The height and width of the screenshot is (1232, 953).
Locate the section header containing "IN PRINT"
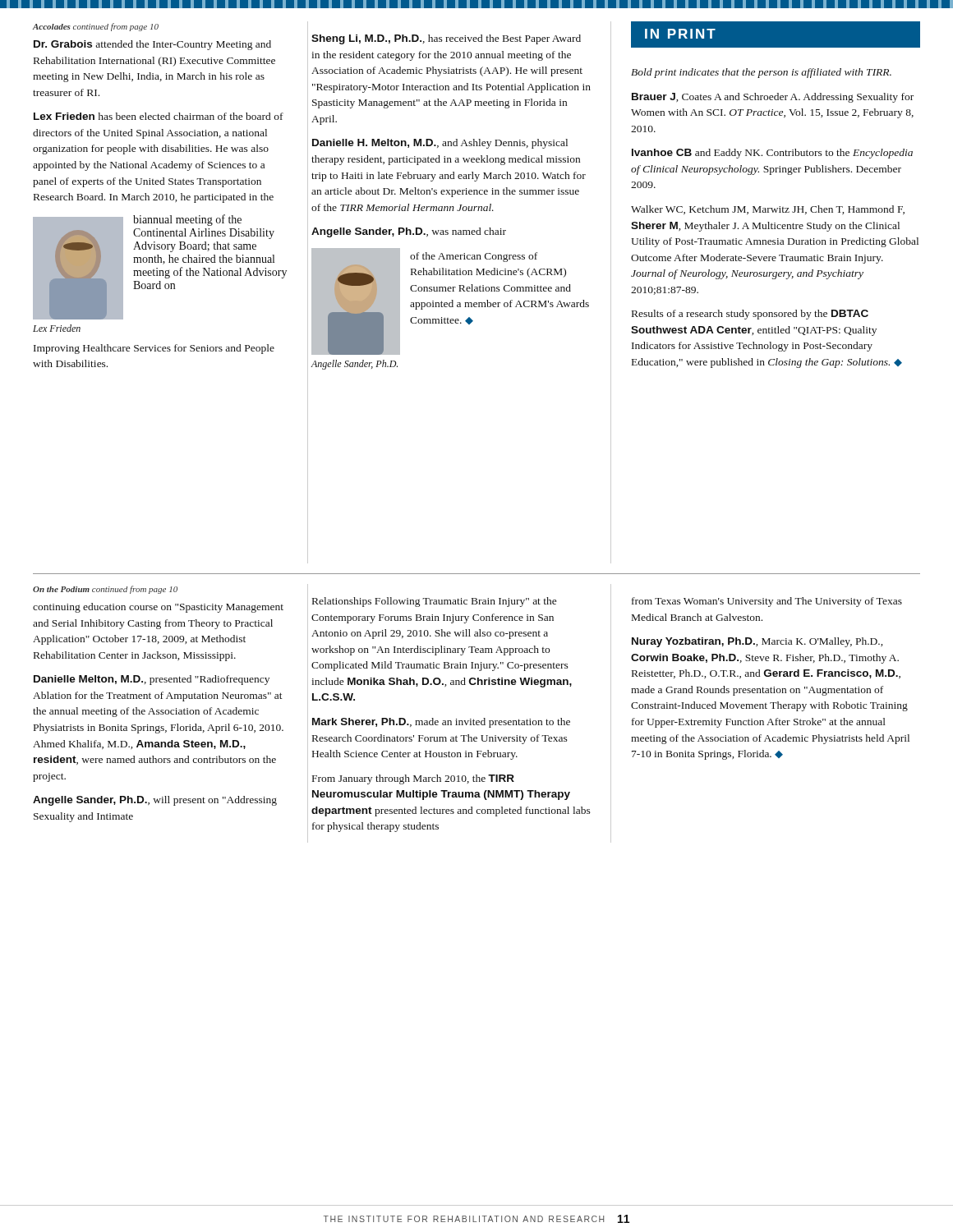(680, 34)
